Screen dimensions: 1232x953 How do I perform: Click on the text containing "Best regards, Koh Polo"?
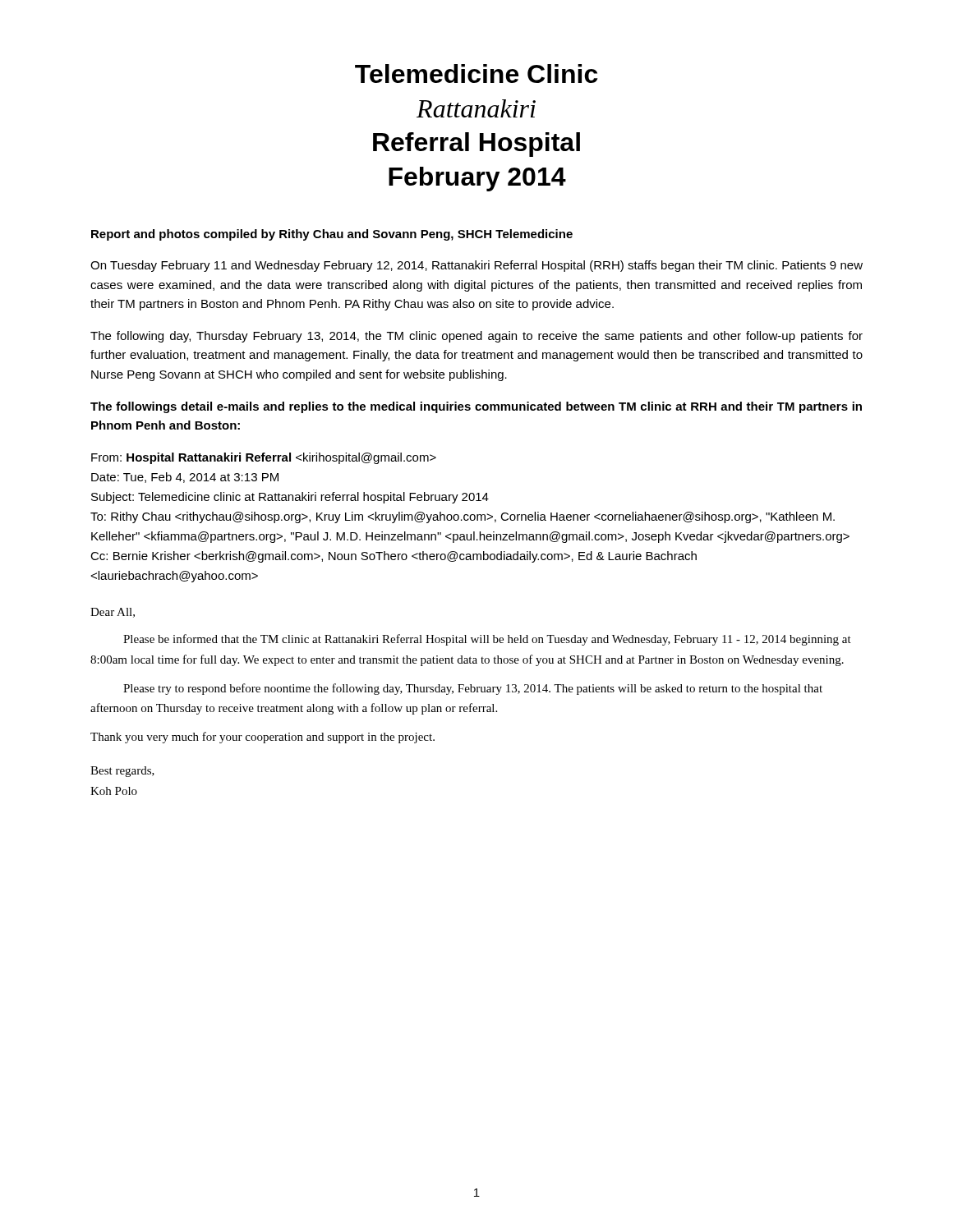pyautogui.click(x=123, y=780)
